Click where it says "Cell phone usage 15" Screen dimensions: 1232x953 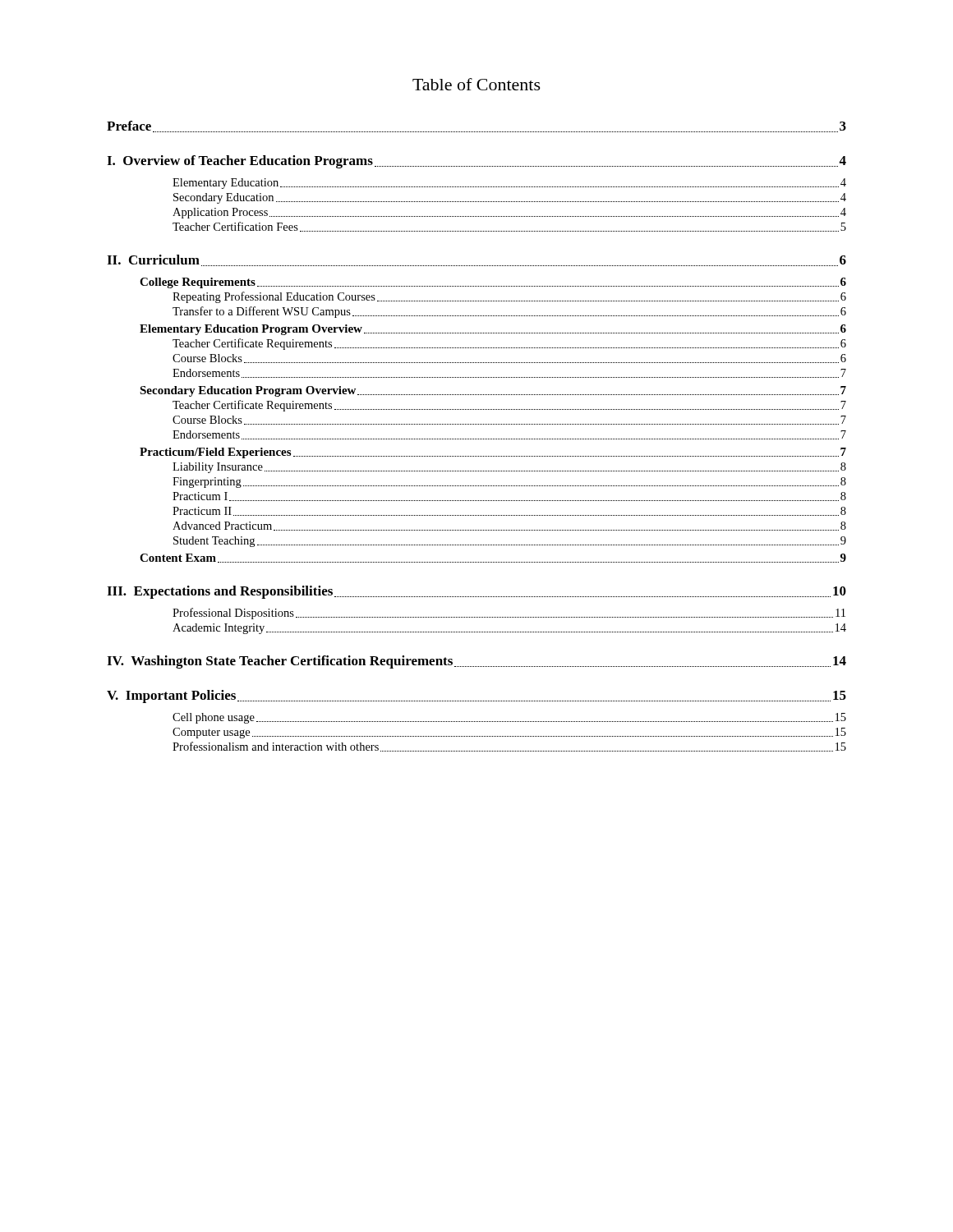coord(509,717)
